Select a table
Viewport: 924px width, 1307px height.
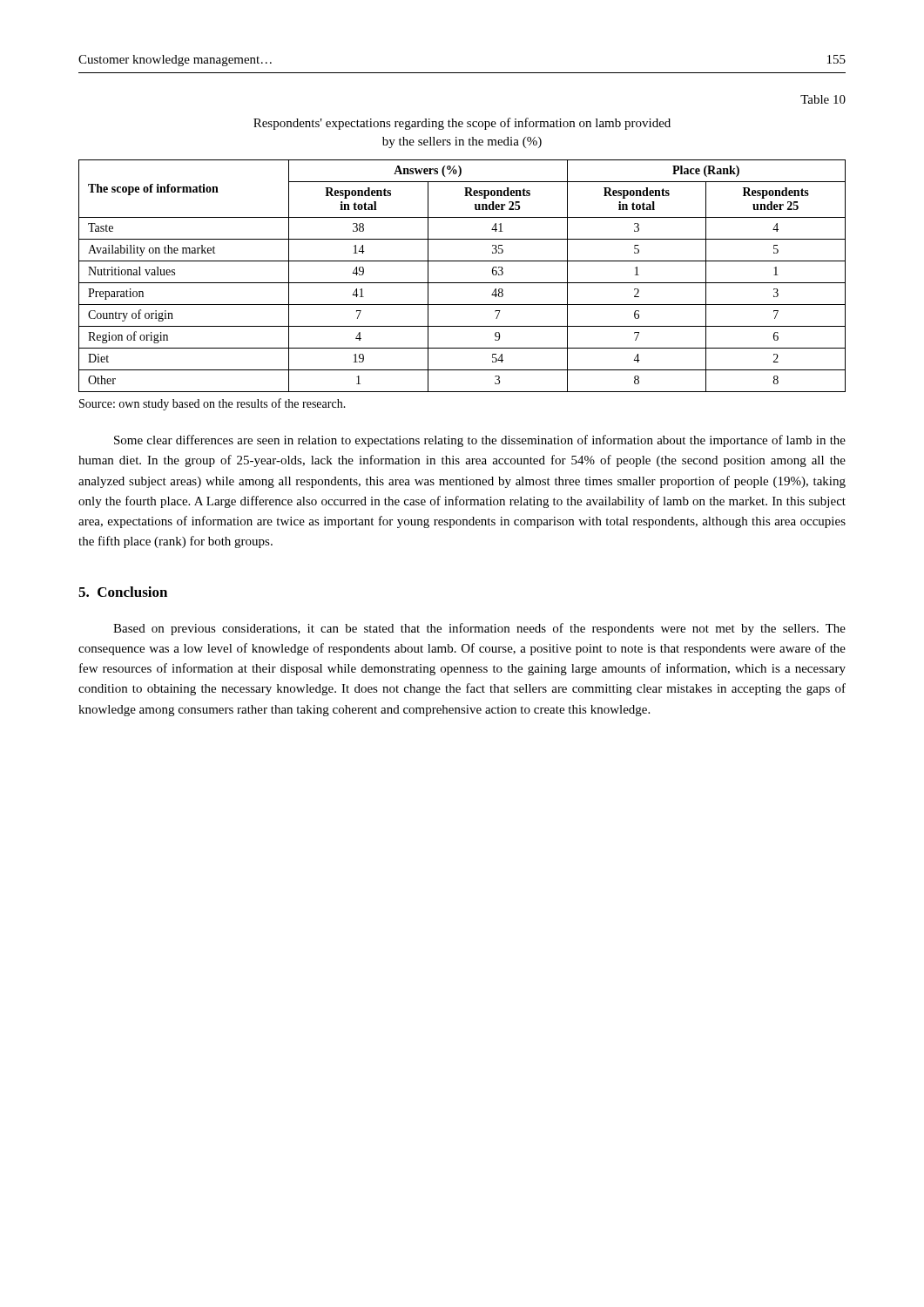pyautogui.click(x=462, y=276)
